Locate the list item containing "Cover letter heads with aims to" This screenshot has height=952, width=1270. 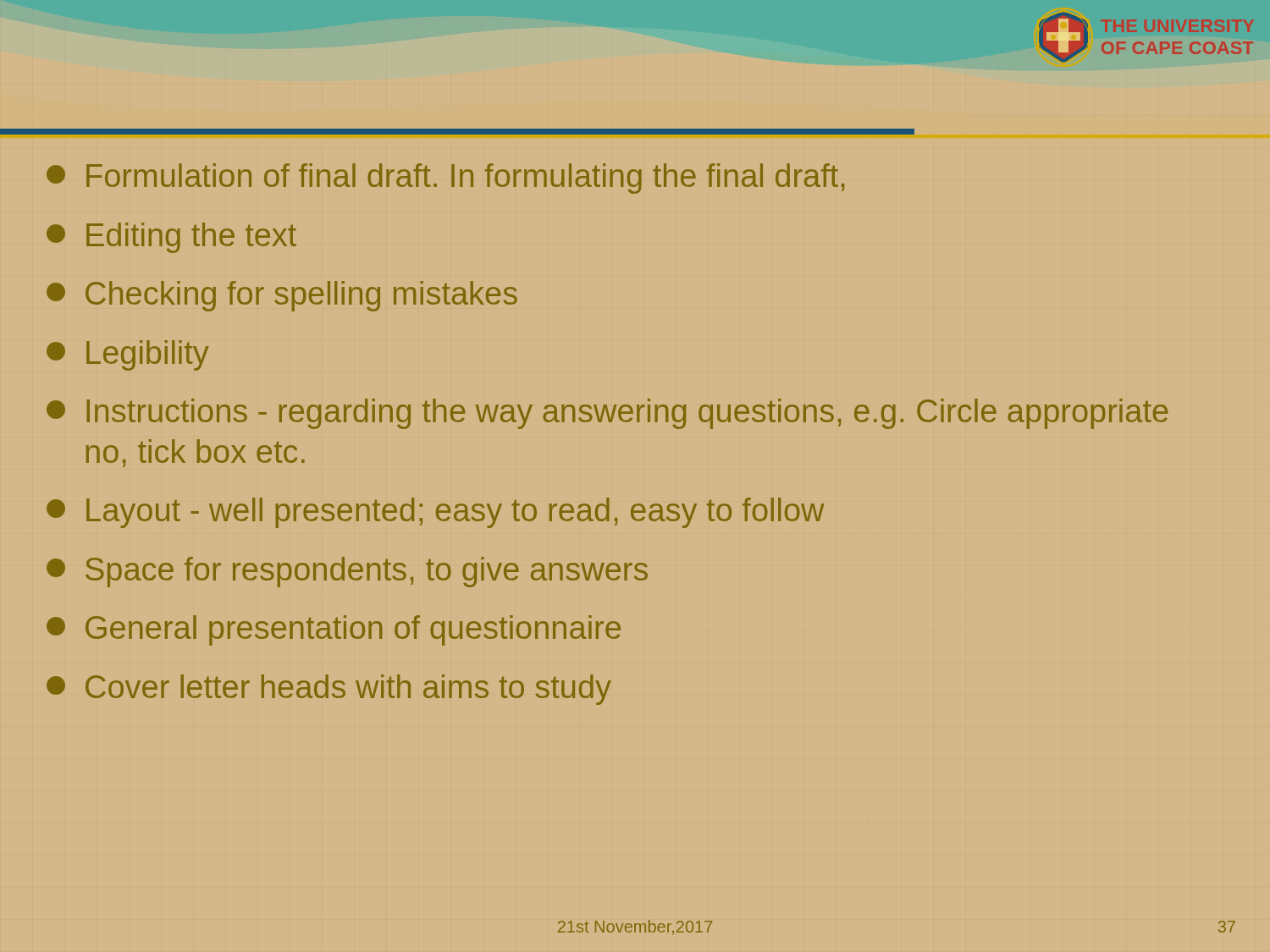coord(329,690)
